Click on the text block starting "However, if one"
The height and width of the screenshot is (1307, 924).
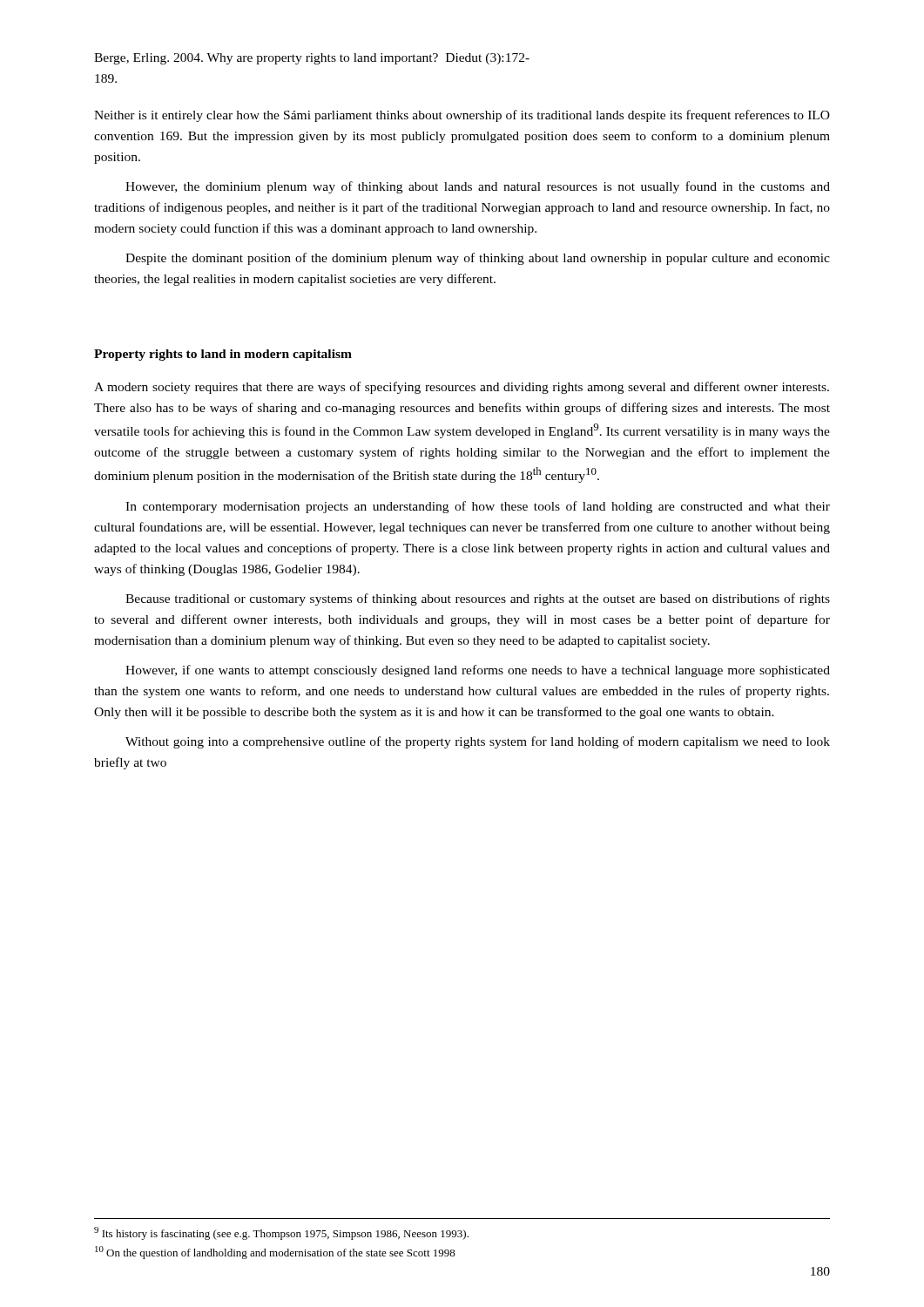coord(462,691)
